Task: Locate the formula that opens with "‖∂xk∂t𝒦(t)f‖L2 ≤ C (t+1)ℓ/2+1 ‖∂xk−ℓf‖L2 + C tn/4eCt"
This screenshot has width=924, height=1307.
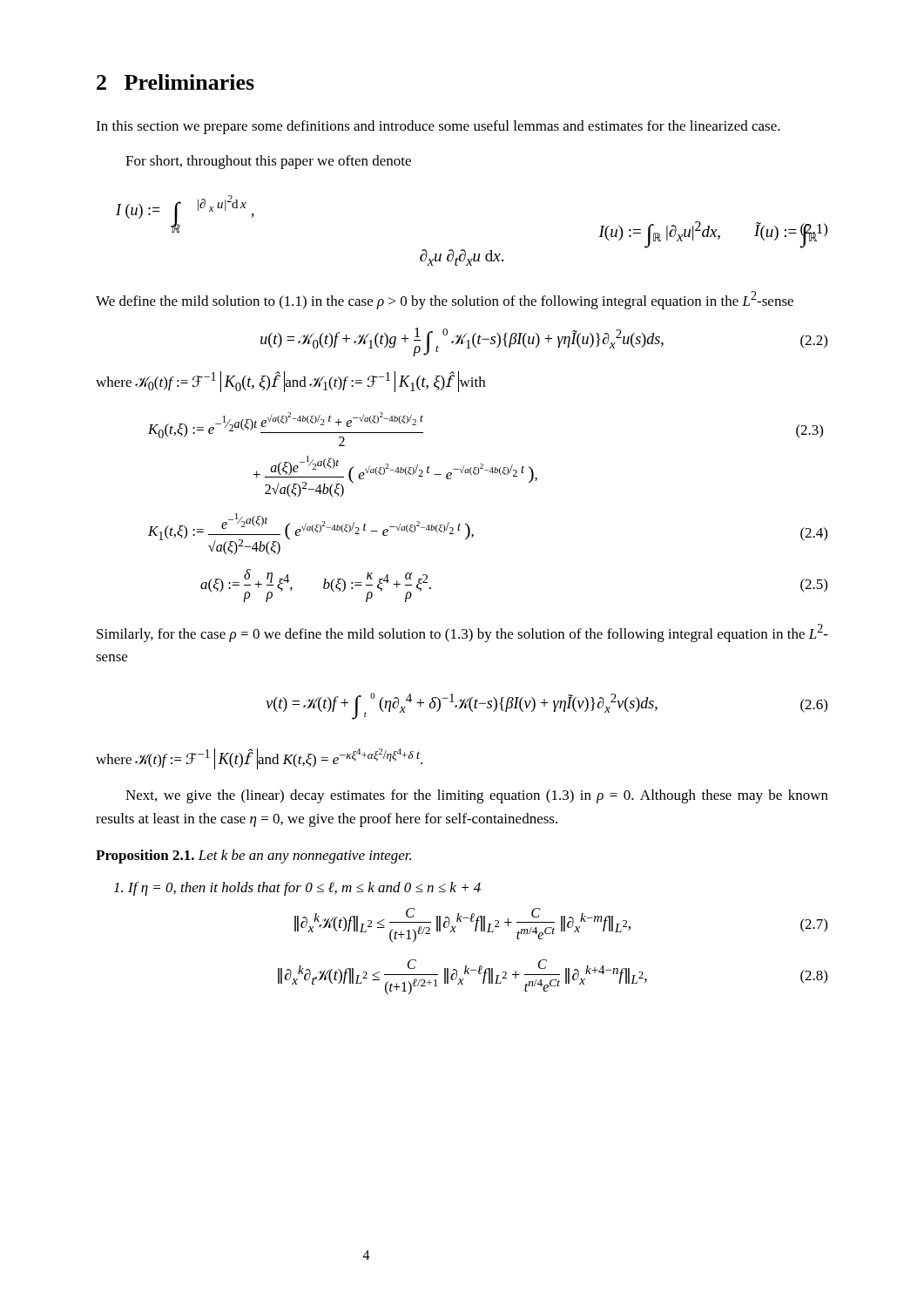Action: (x=552, y=975)
